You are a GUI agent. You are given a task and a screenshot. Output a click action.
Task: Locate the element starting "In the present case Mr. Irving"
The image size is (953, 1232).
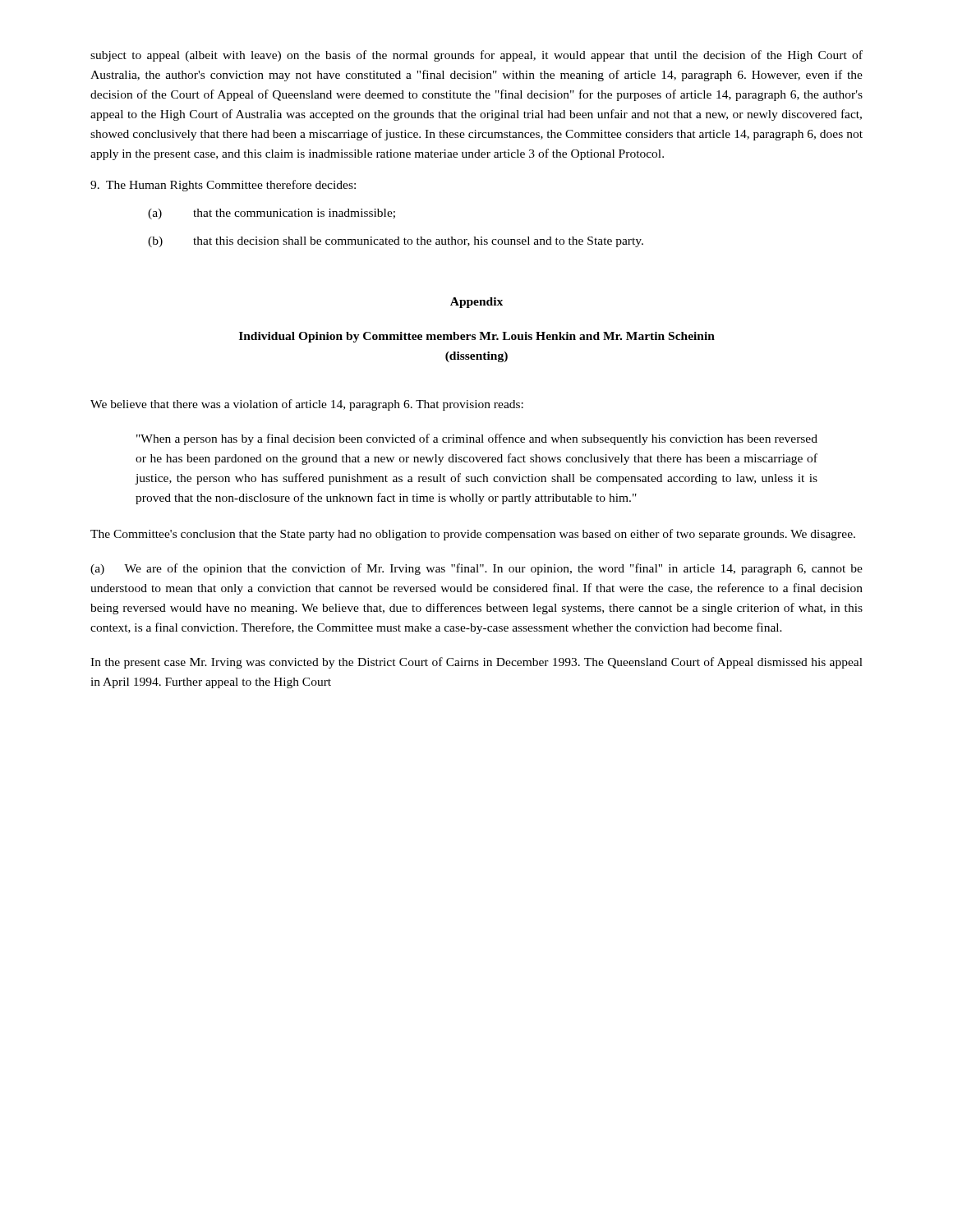[476, 672]
